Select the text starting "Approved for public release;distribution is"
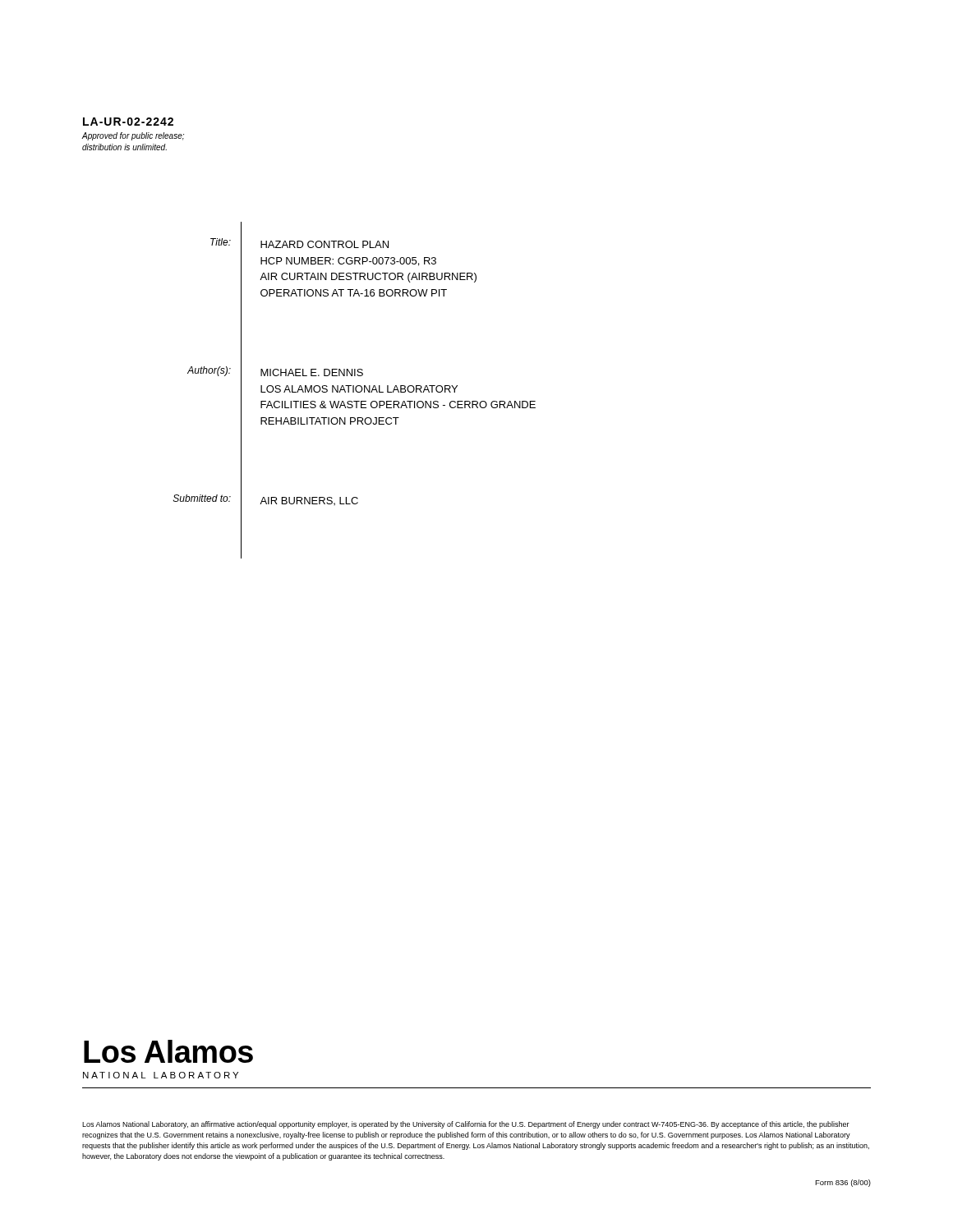 point(133,142)
